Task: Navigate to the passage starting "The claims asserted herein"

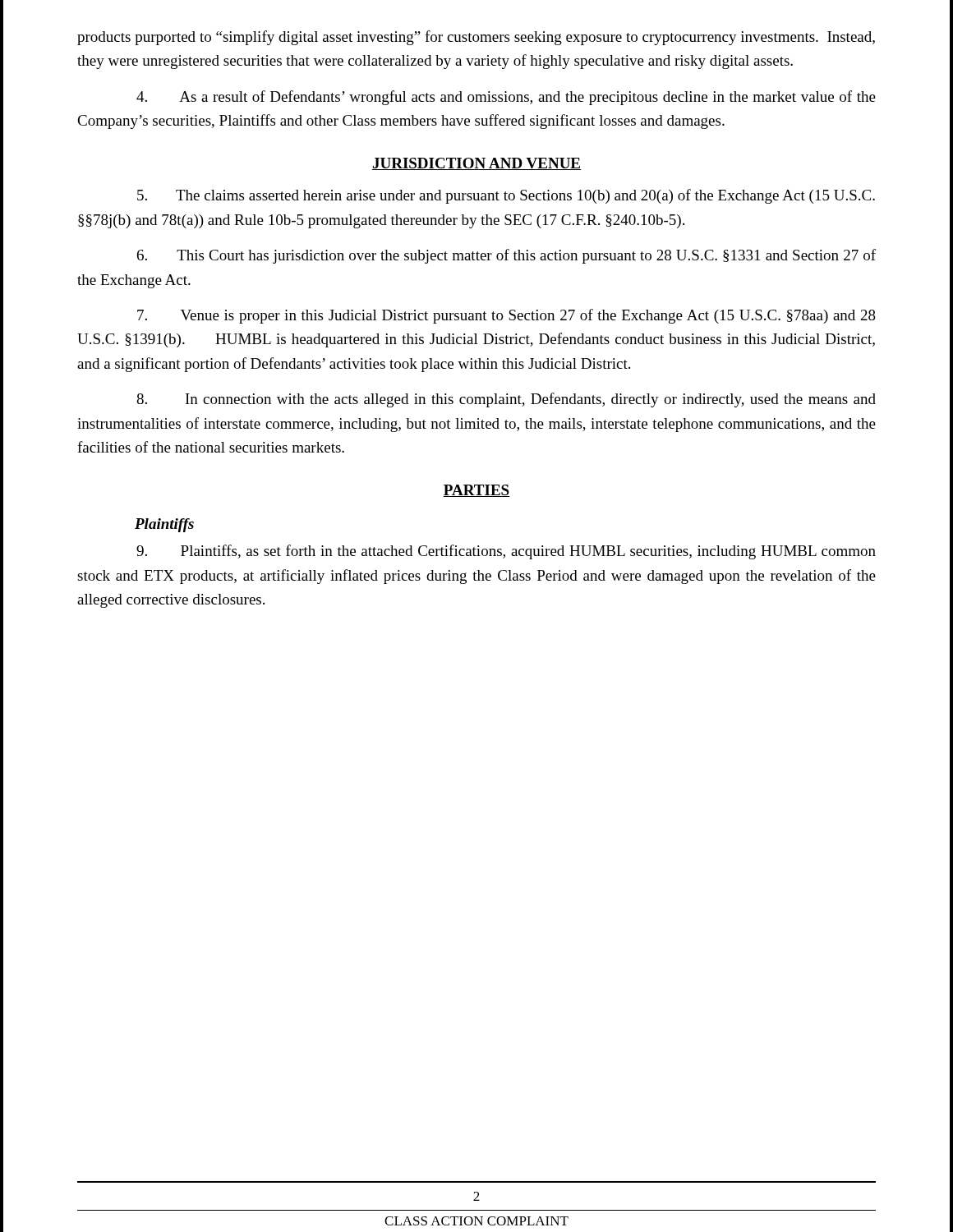Action: click(x=476, y=207)
